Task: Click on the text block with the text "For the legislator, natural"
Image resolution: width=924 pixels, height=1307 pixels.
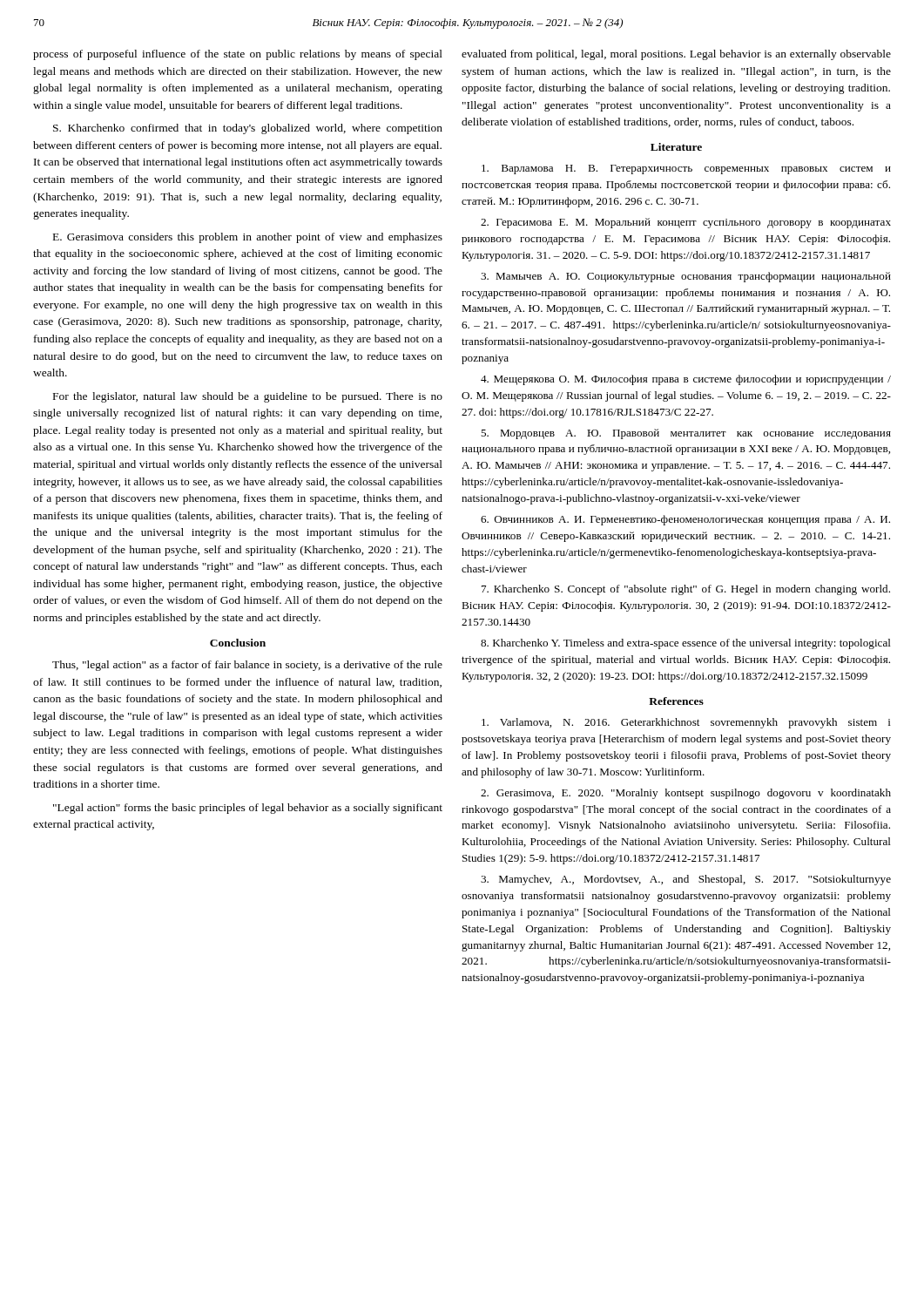Action: pyautogui.click(x=238, y=507)
